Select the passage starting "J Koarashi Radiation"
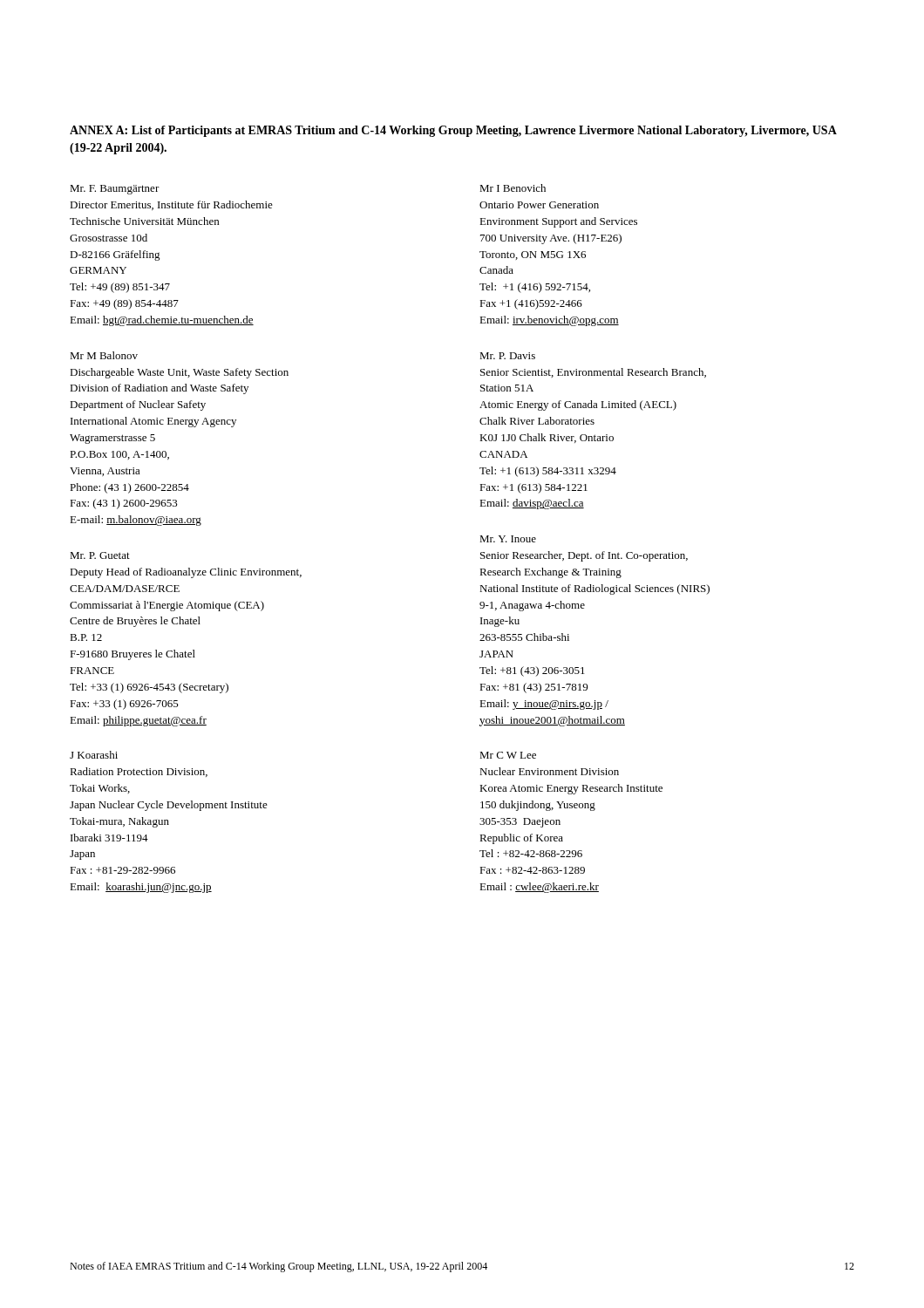The width and height of the screenshot is (924, 1308). 169,821
